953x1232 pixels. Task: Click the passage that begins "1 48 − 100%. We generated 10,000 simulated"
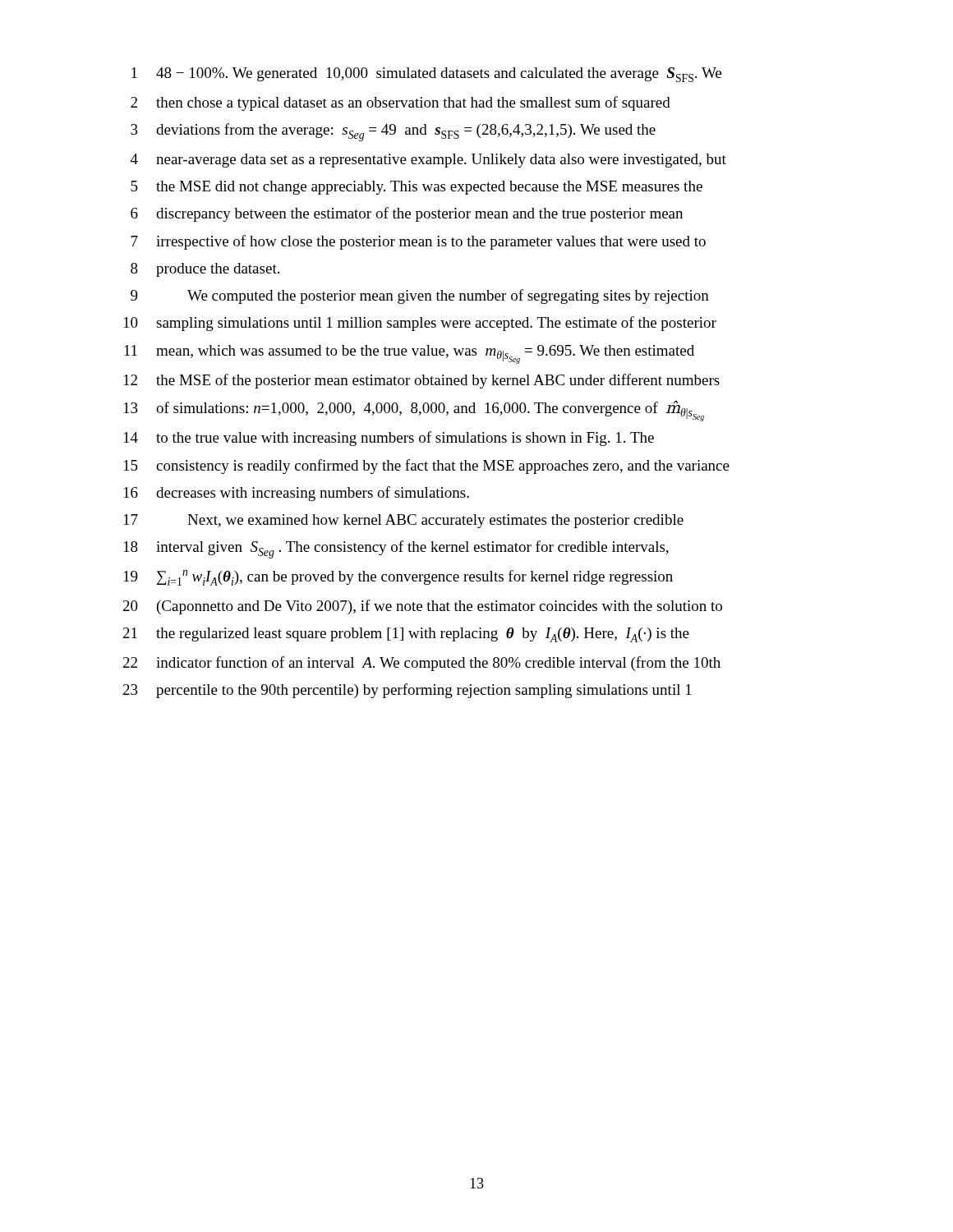[476, 170]
